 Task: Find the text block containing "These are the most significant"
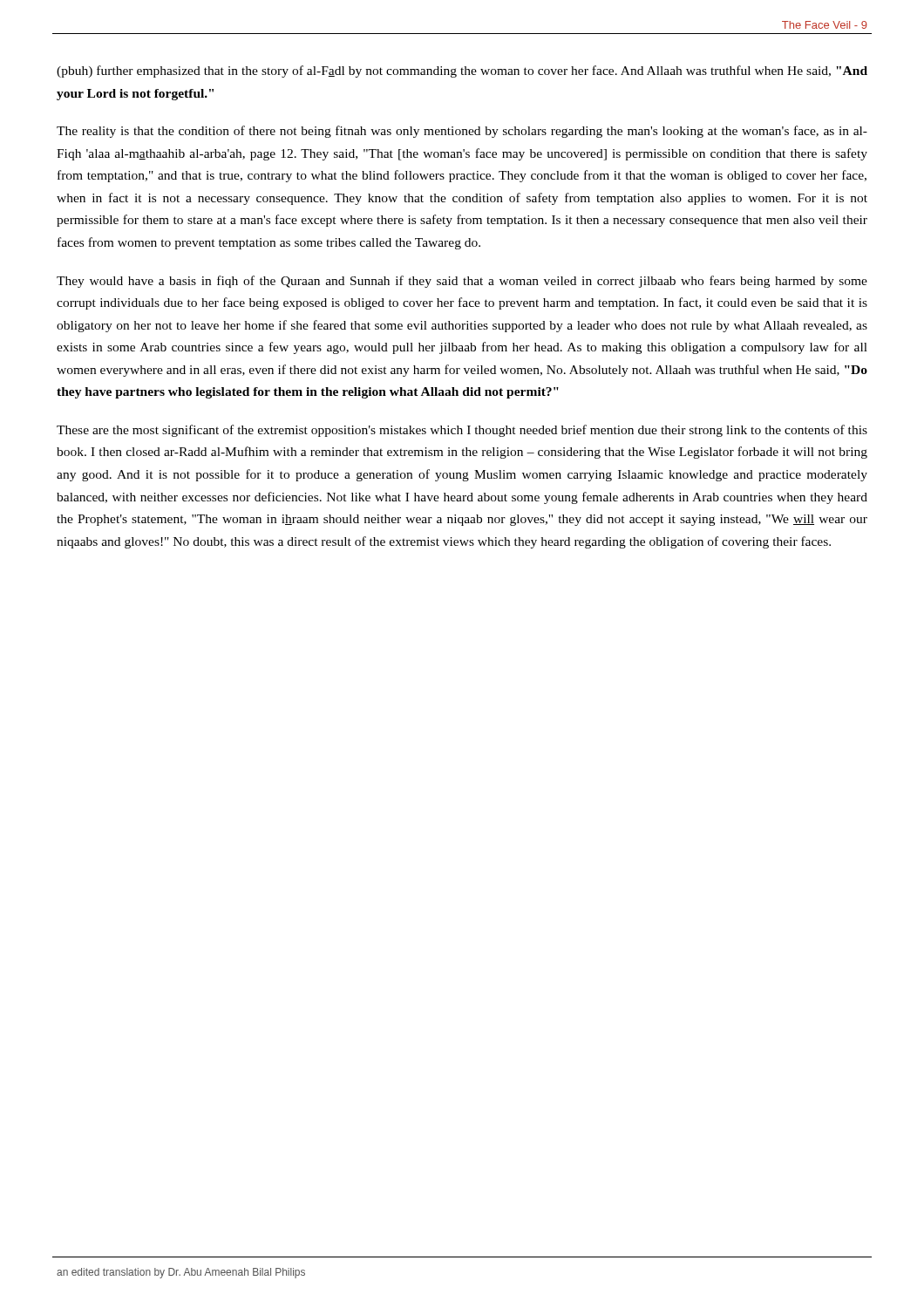click(x=462, y=485)
